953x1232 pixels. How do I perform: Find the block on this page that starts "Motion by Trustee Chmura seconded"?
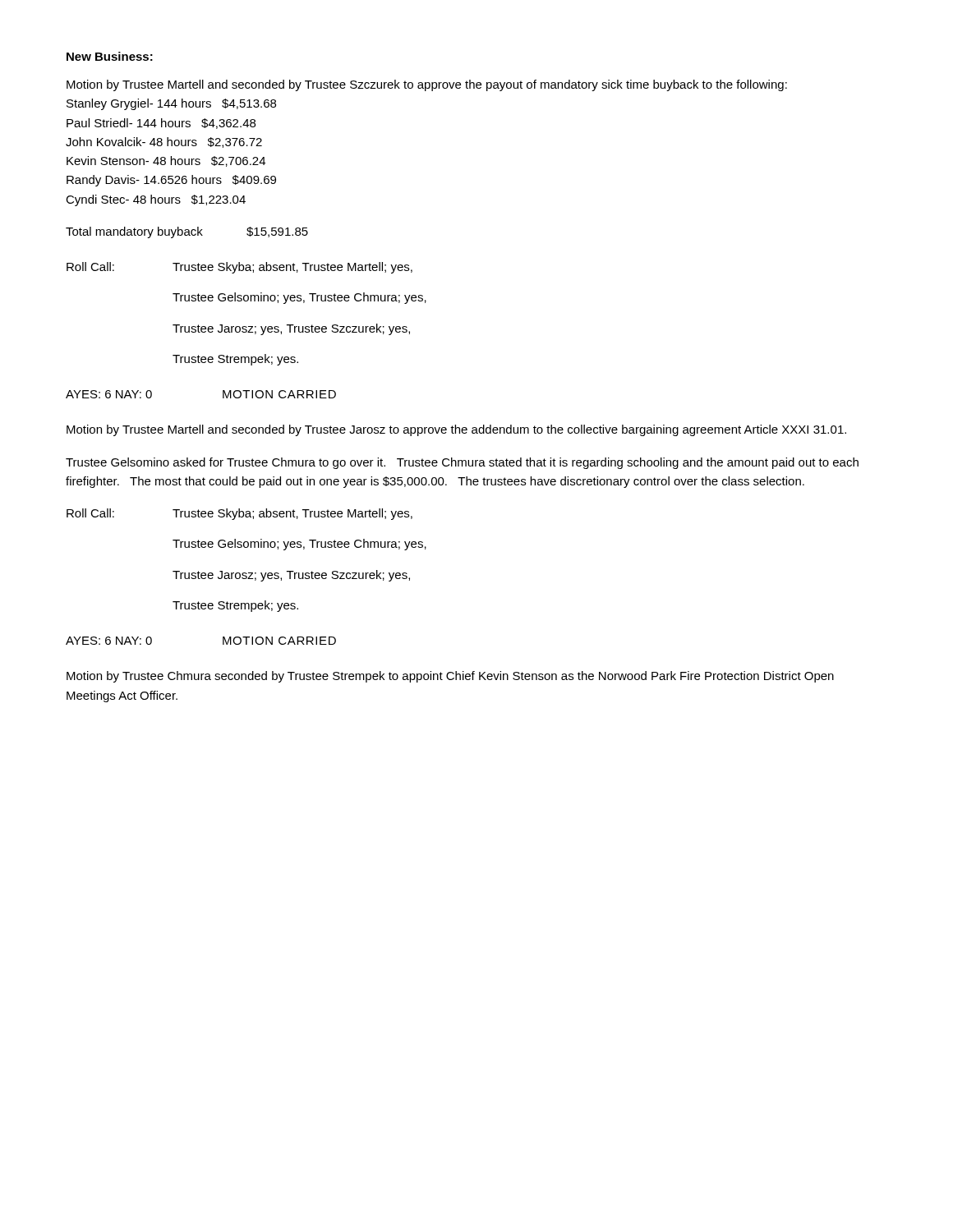(450, 685)
